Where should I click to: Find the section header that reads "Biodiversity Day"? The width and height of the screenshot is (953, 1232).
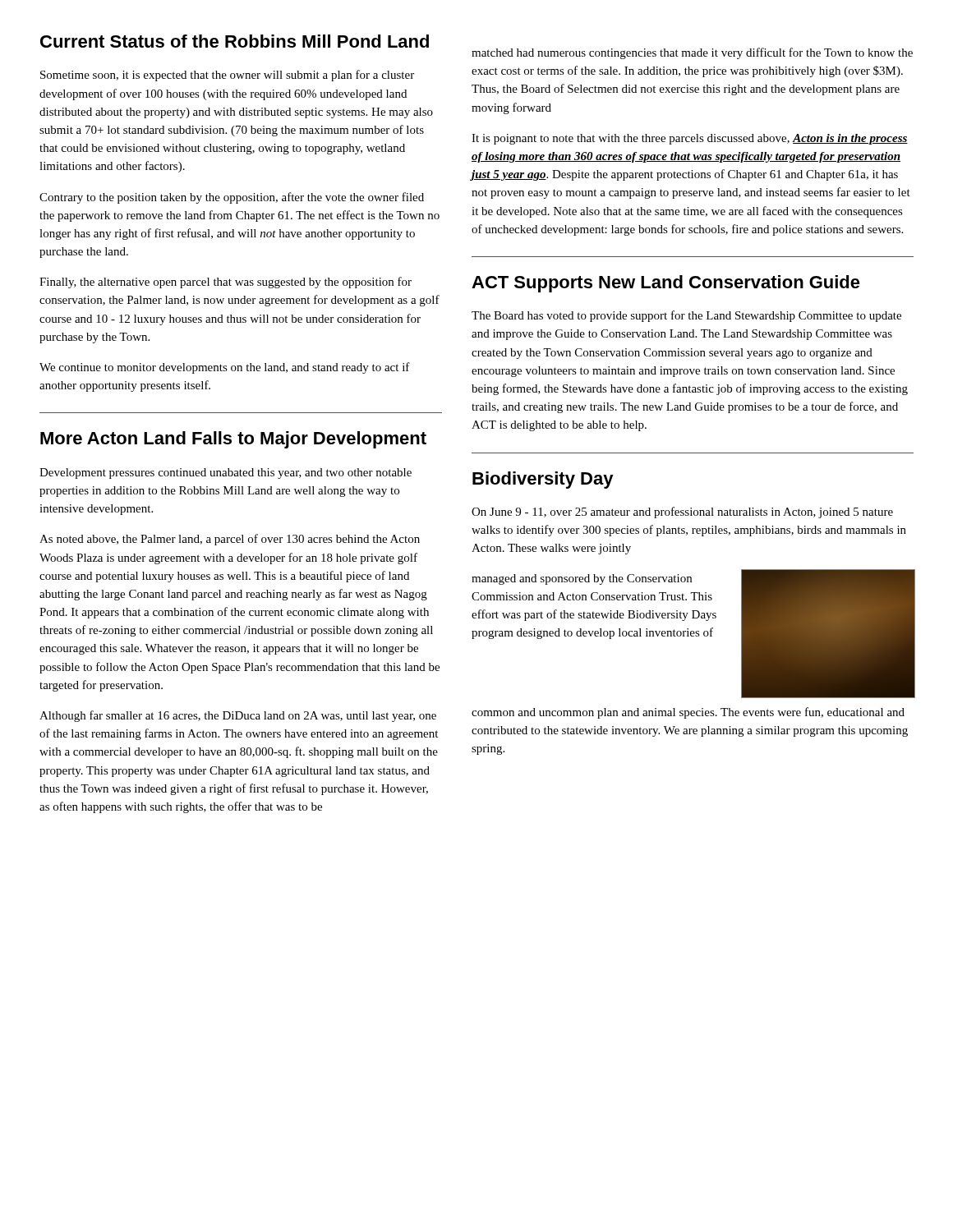[543, 480]
